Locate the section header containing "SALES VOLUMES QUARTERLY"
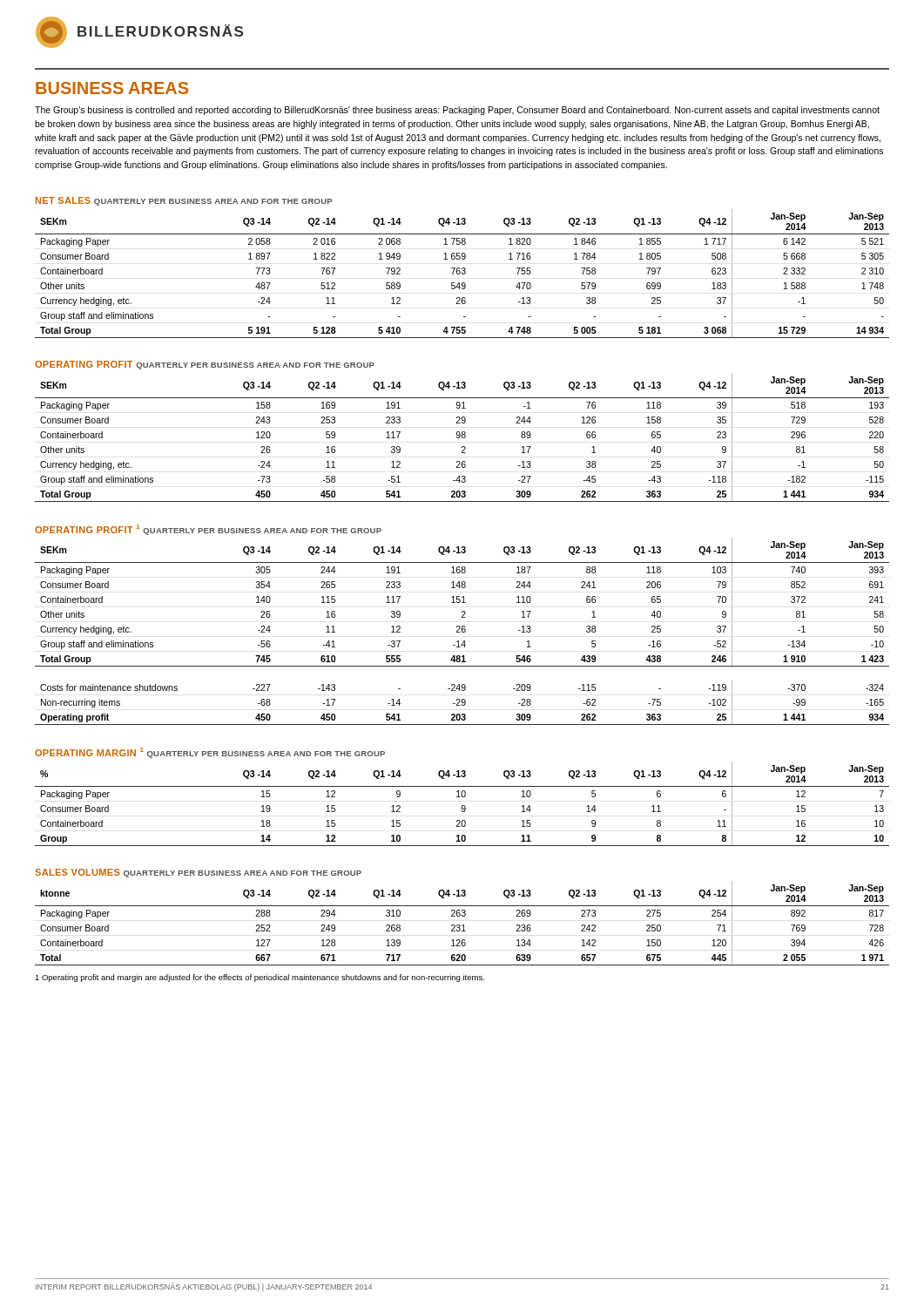924x1307 pixels. click(198, 872)
